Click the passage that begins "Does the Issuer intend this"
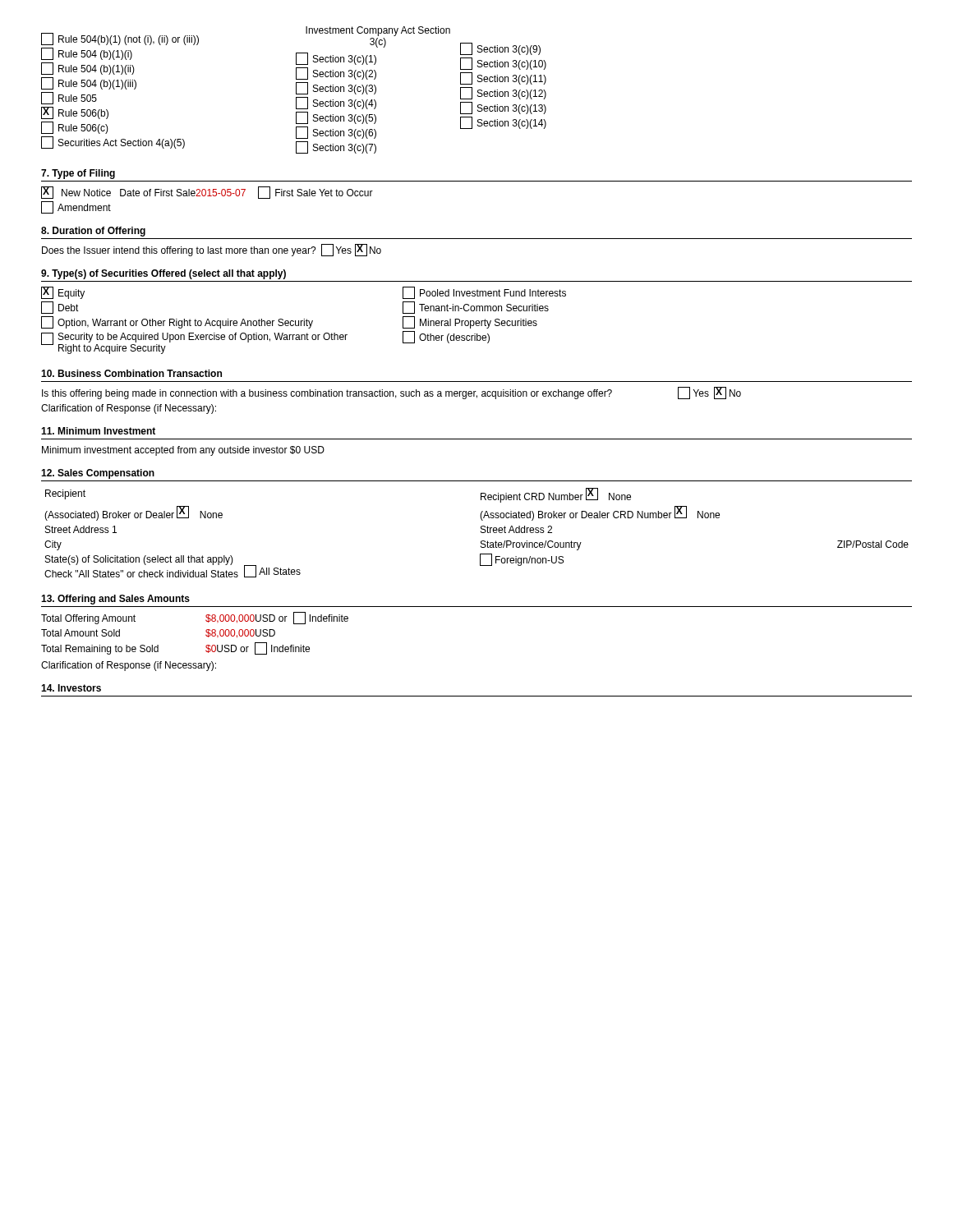Screen dimensions: 1232x953 [x=211, y=250]
